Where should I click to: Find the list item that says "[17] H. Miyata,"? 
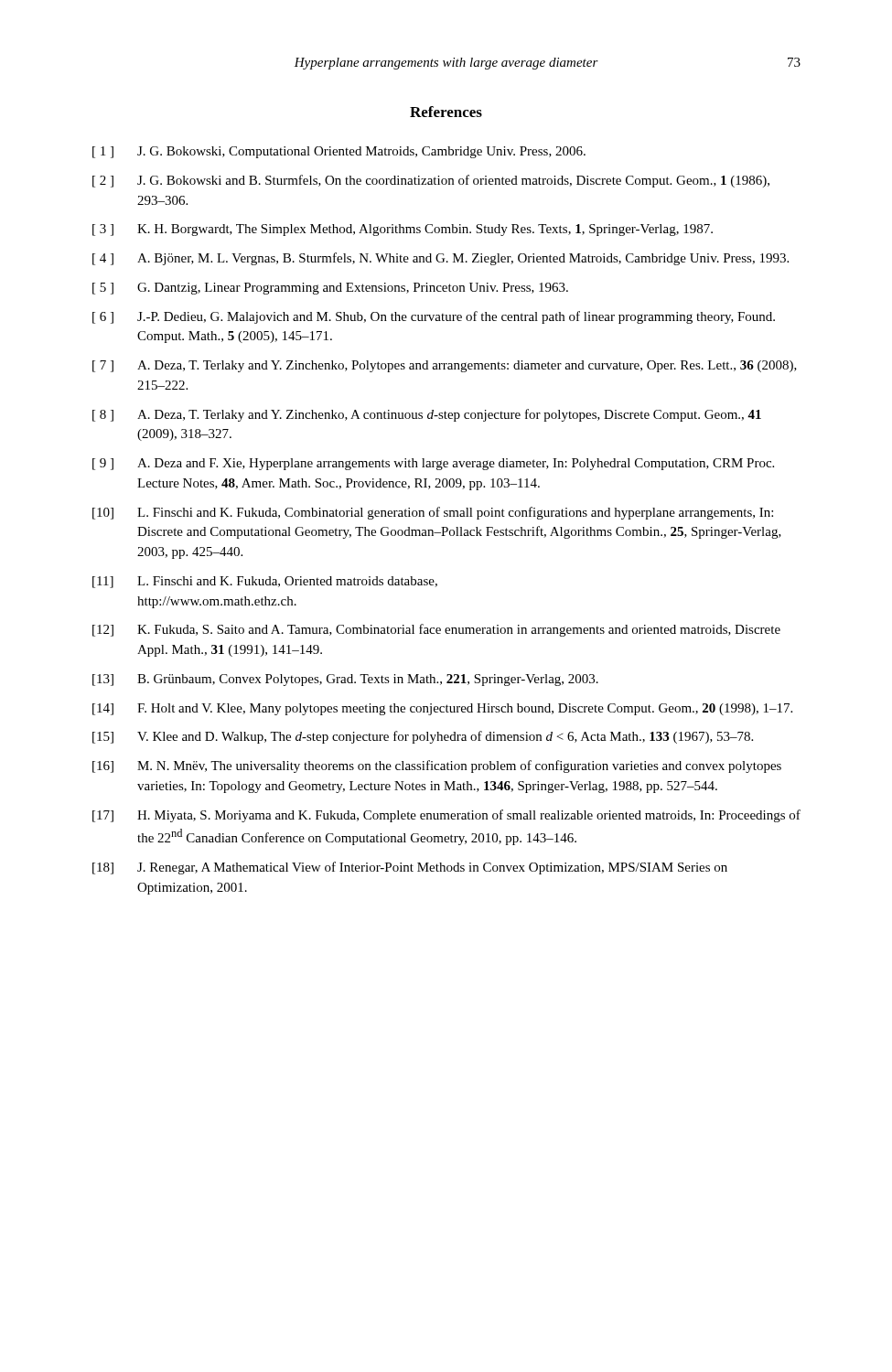(446, 827)
